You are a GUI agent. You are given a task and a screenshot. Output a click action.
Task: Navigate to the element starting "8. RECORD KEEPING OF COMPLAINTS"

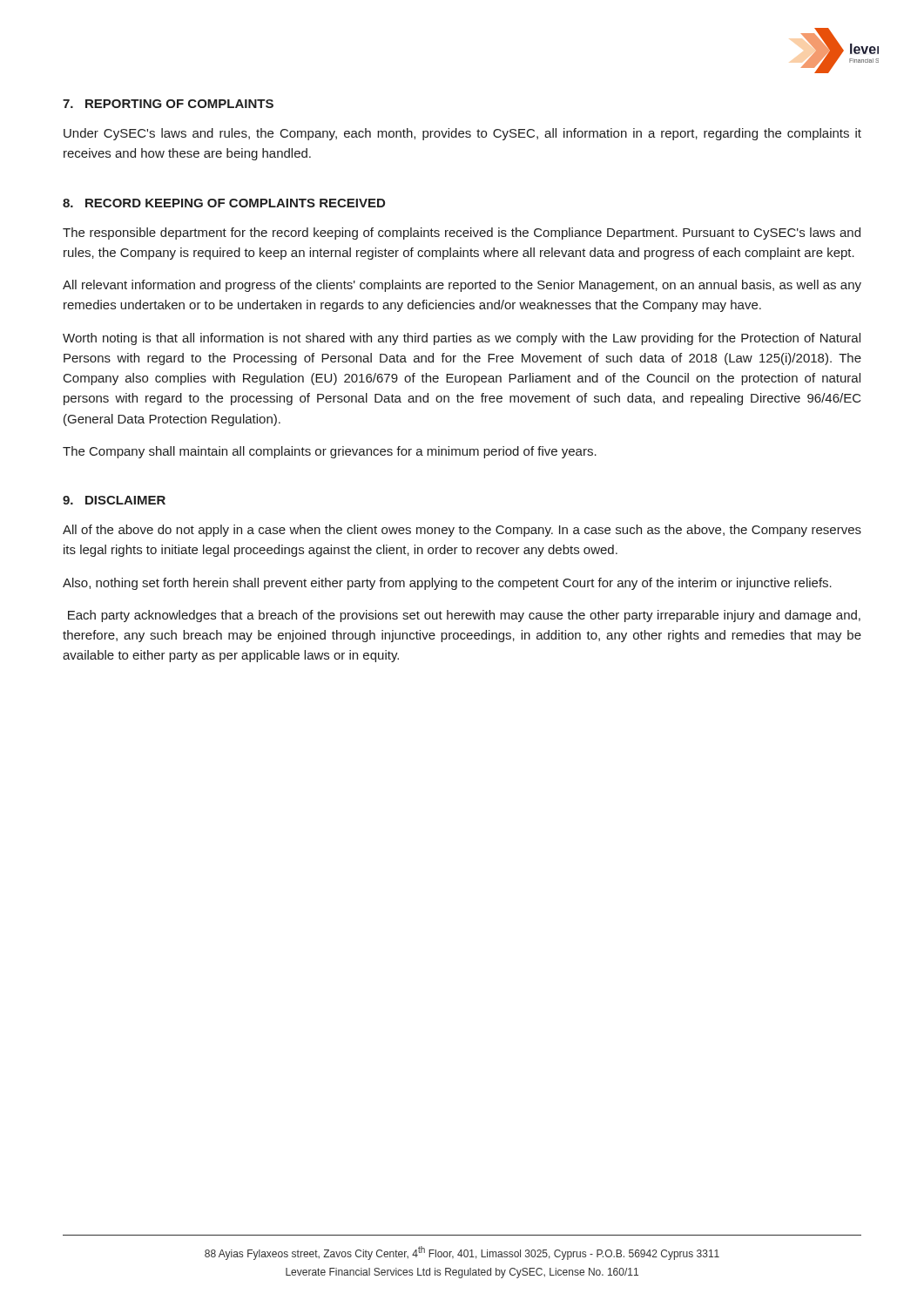[x=224, y=202]
